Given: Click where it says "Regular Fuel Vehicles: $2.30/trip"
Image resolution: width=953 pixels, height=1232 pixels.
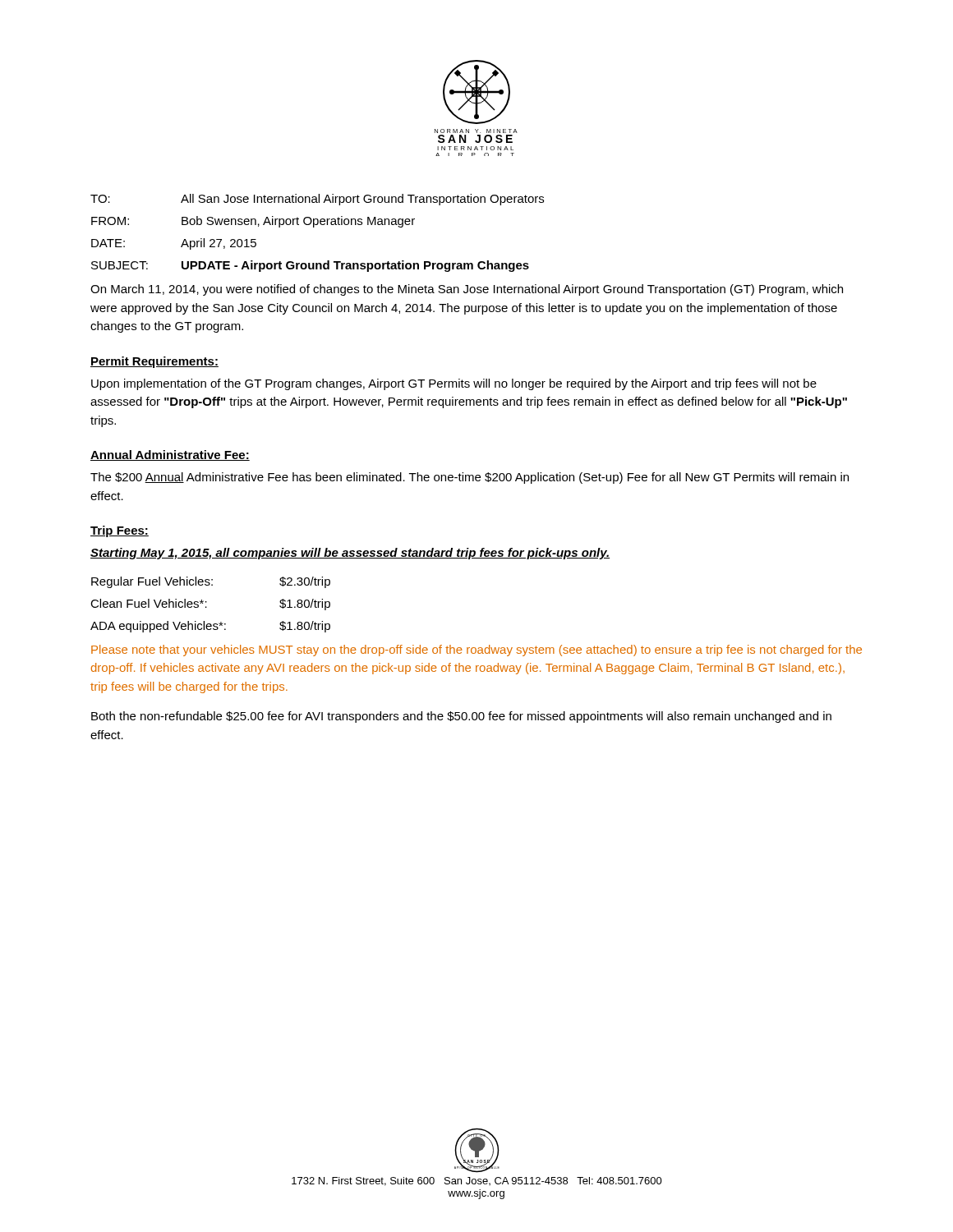Looking at the screenshot, I should [211, 581].
